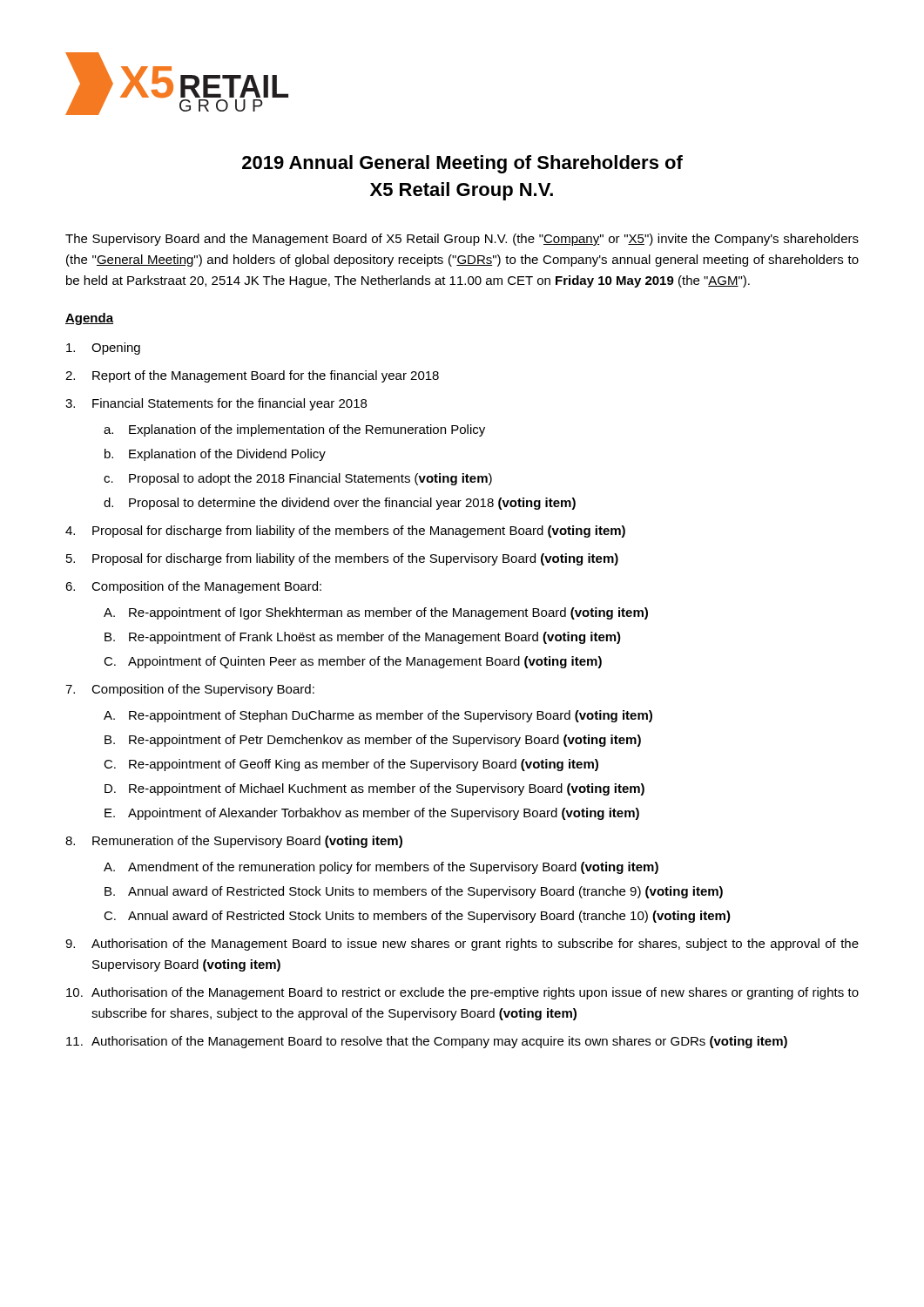
Task: Click the passage that begins "6. Composition of the"
Action: 193,587
